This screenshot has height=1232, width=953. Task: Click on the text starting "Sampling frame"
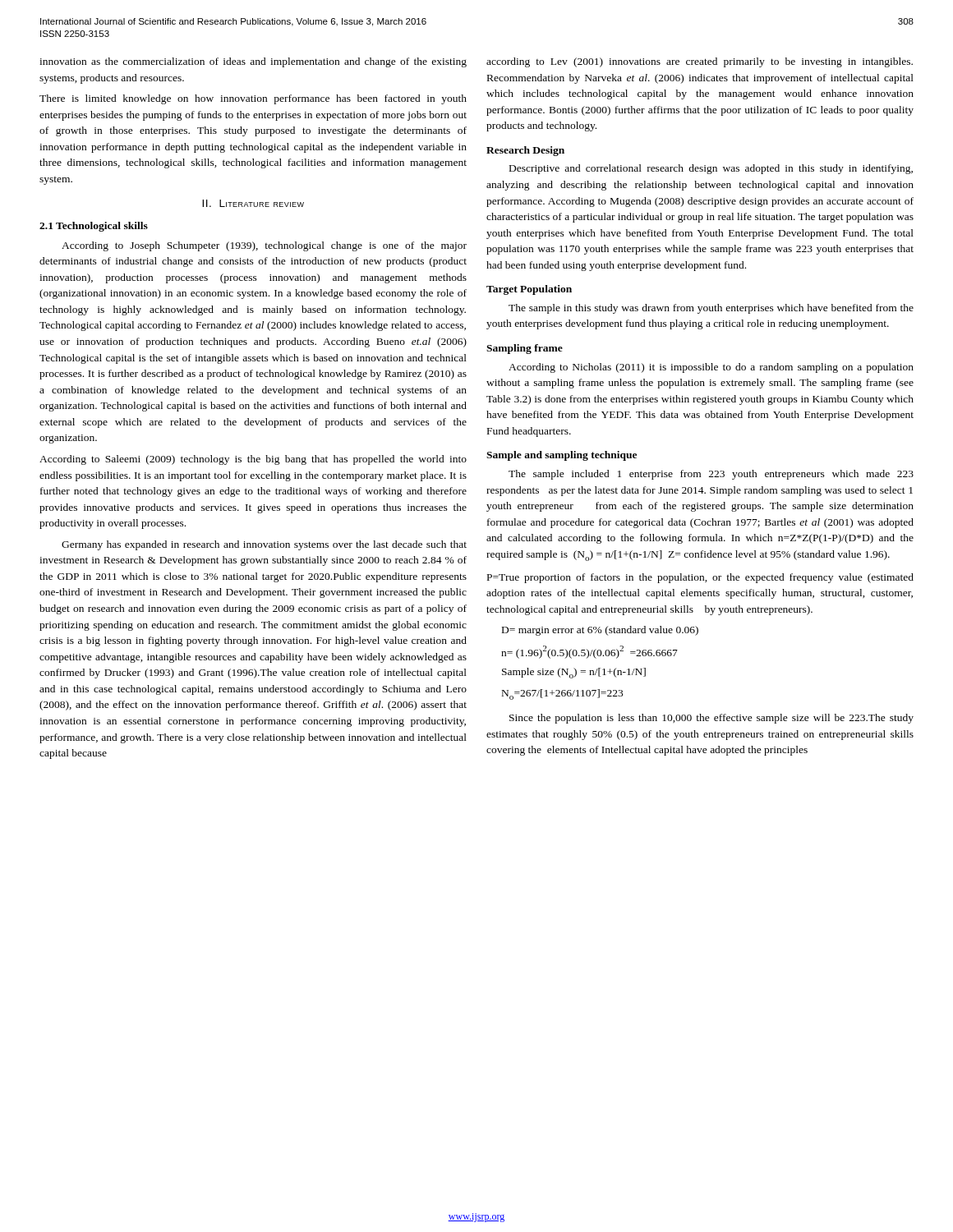point(524,348)
